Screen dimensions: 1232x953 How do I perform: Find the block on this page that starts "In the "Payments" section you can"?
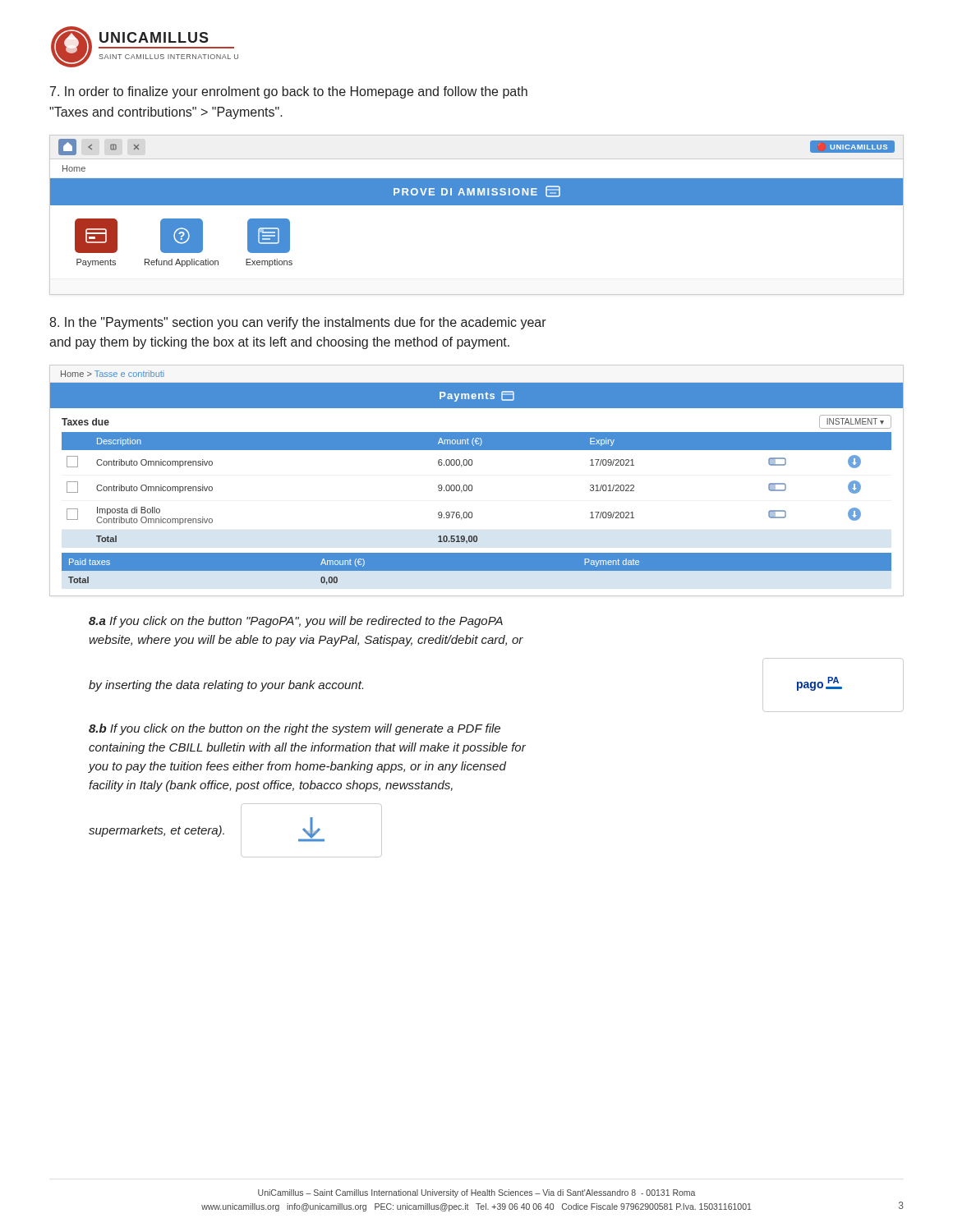tap(298, 332)
